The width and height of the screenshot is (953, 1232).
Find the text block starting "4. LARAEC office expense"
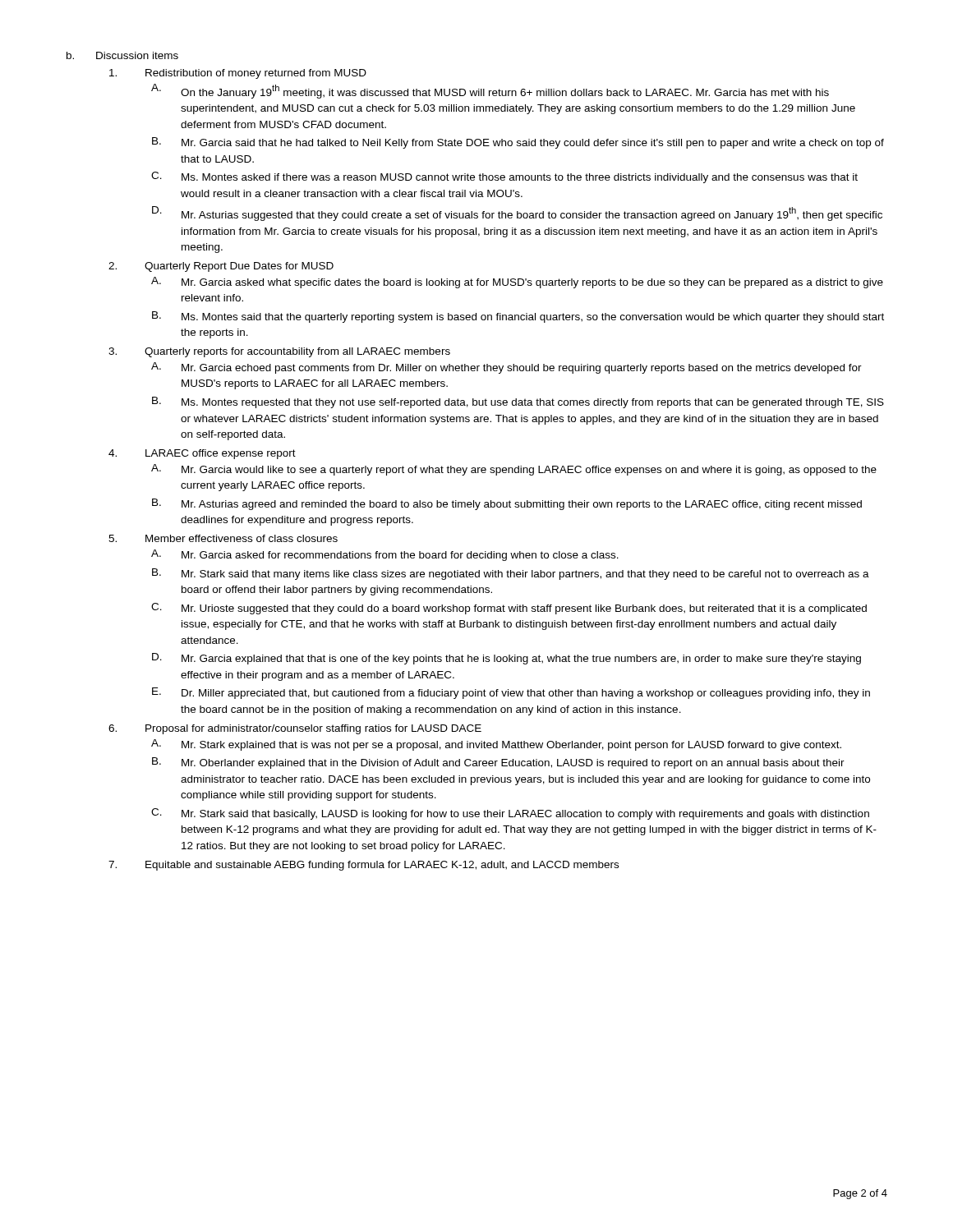(202, 454)
